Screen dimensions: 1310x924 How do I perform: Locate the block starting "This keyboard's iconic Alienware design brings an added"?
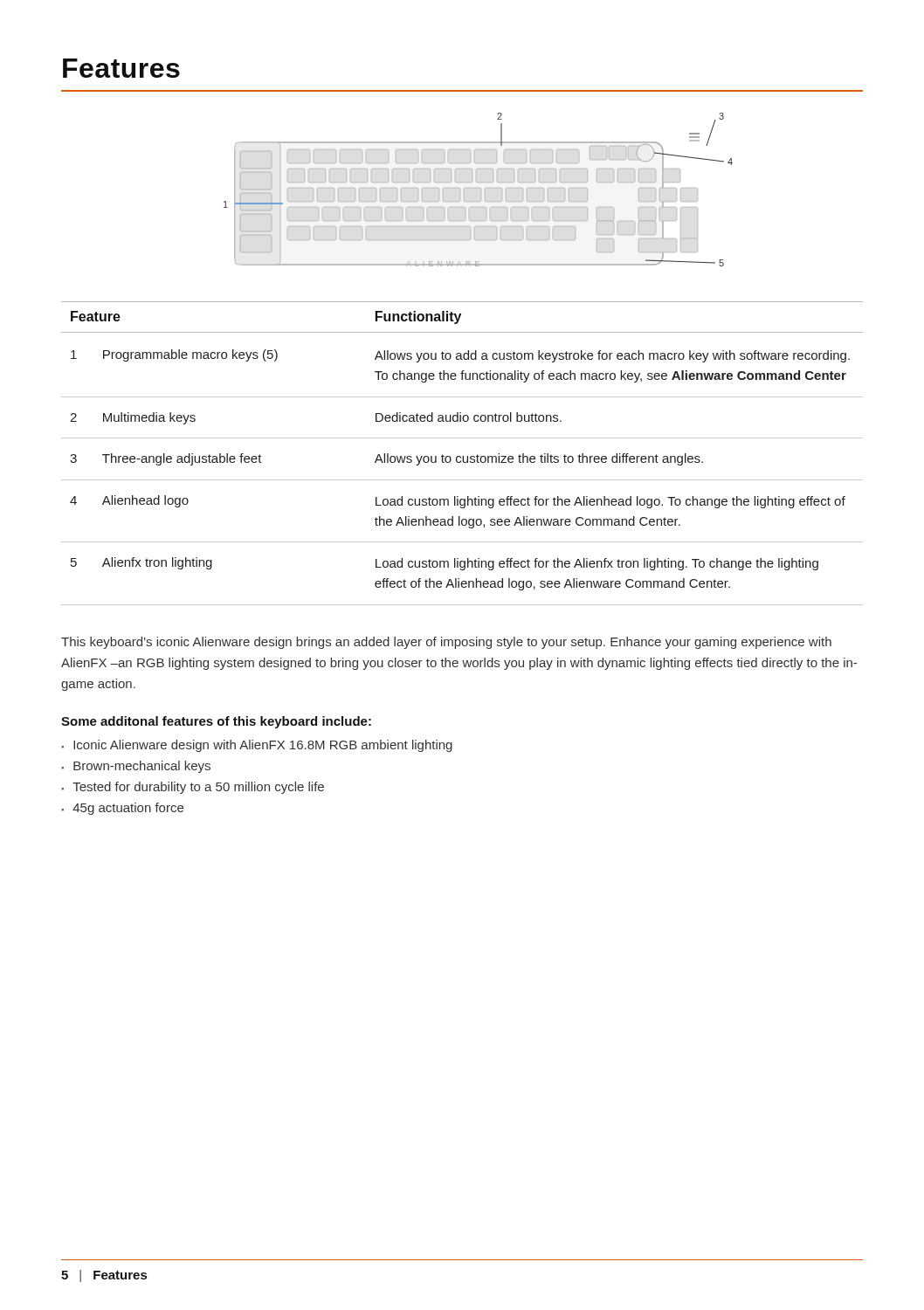coord(459,662)
